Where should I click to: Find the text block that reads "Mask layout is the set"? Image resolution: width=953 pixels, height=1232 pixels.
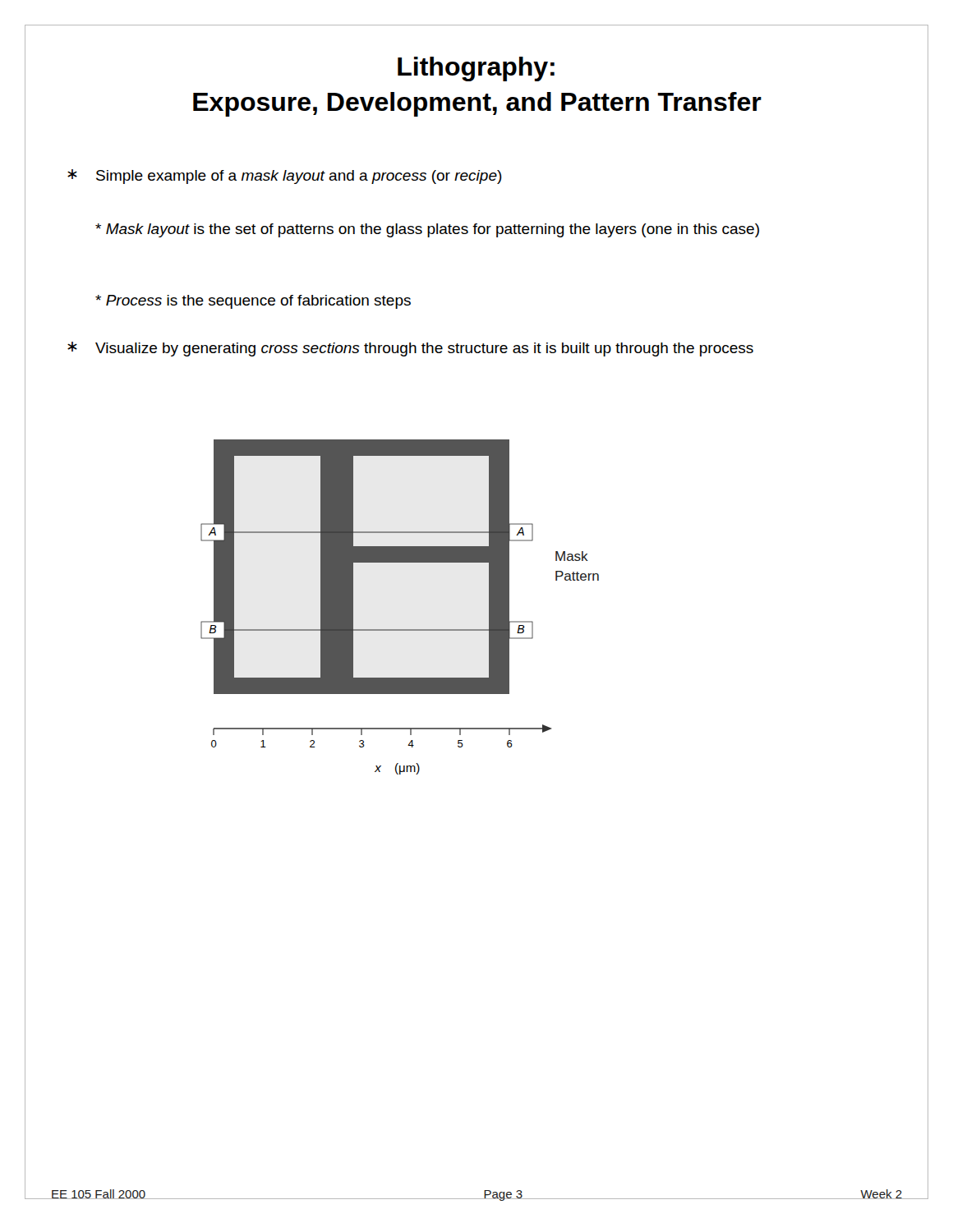(x=428, y=229)
